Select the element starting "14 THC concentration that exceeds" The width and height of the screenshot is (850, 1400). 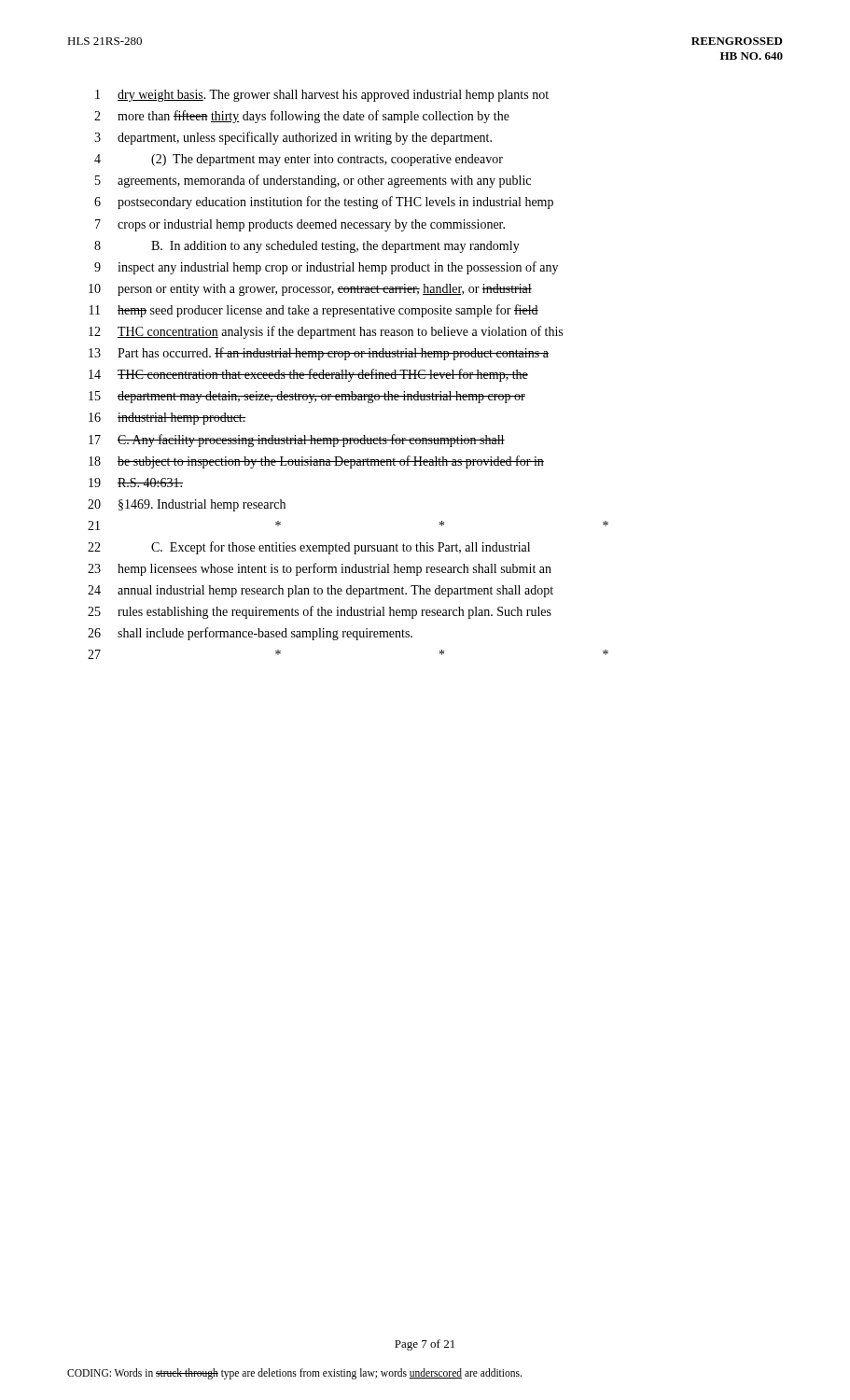425,375
